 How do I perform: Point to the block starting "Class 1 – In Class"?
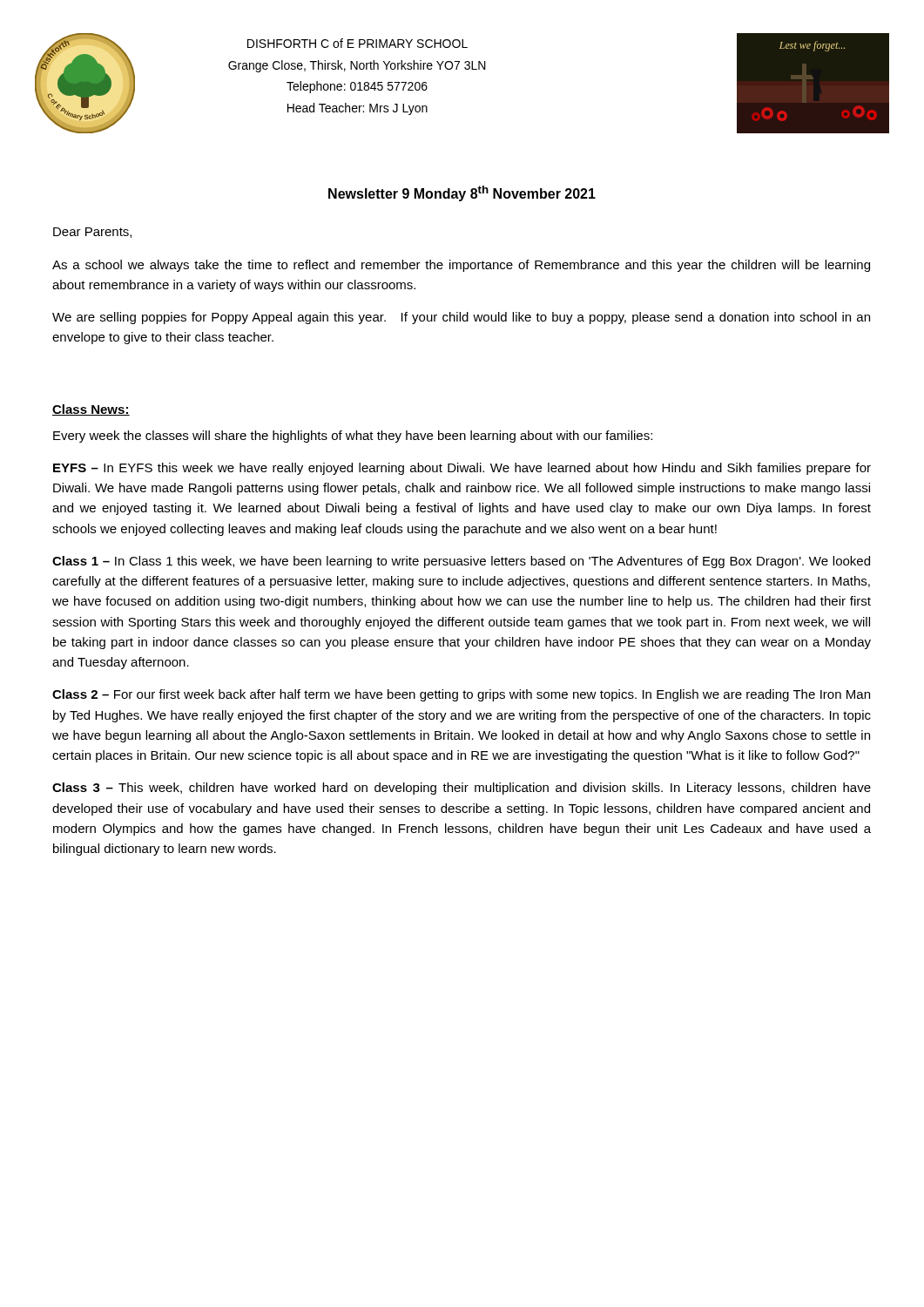(x=462, y=611)
